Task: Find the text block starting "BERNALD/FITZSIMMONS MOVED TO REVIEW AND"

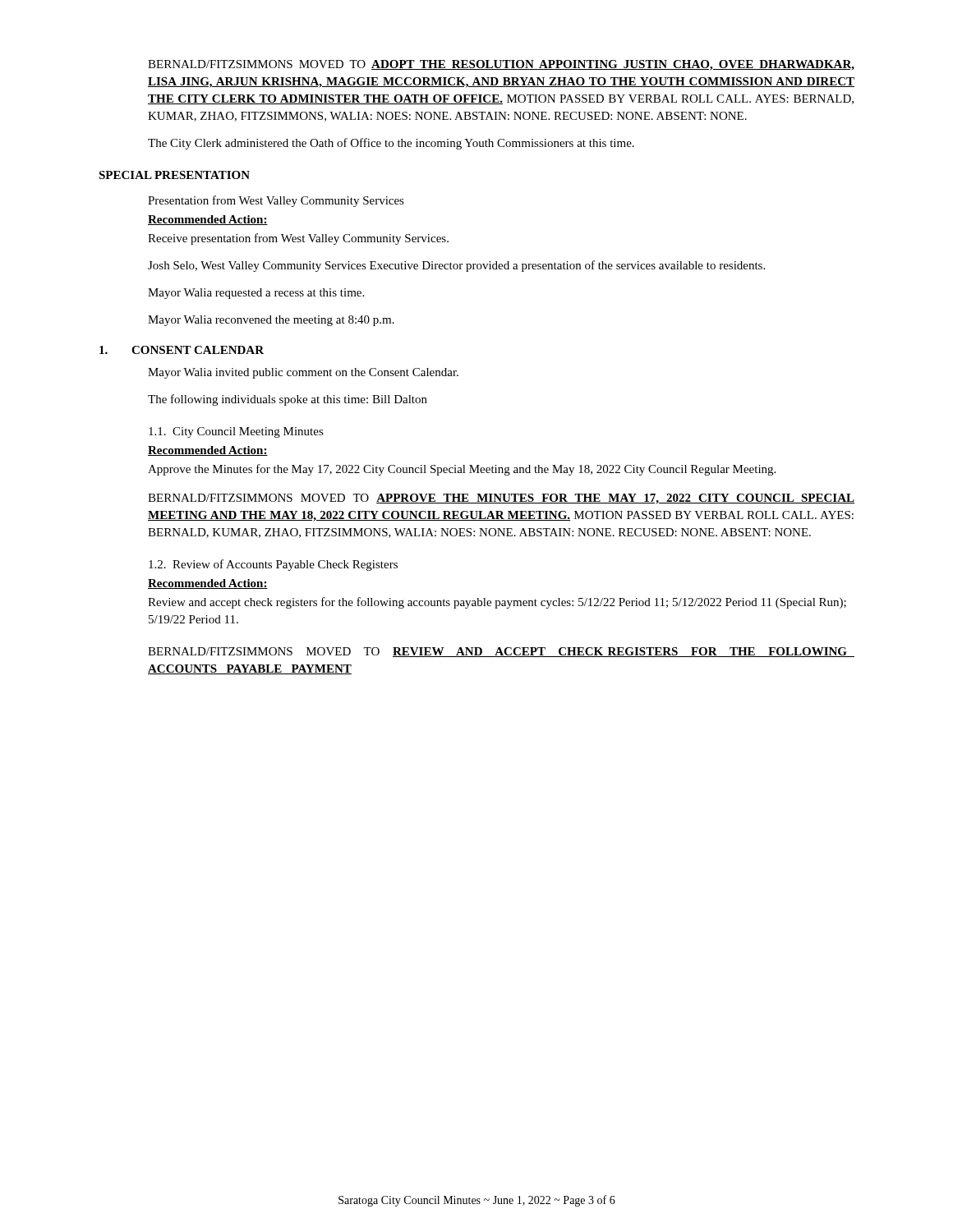Action: 501,660
